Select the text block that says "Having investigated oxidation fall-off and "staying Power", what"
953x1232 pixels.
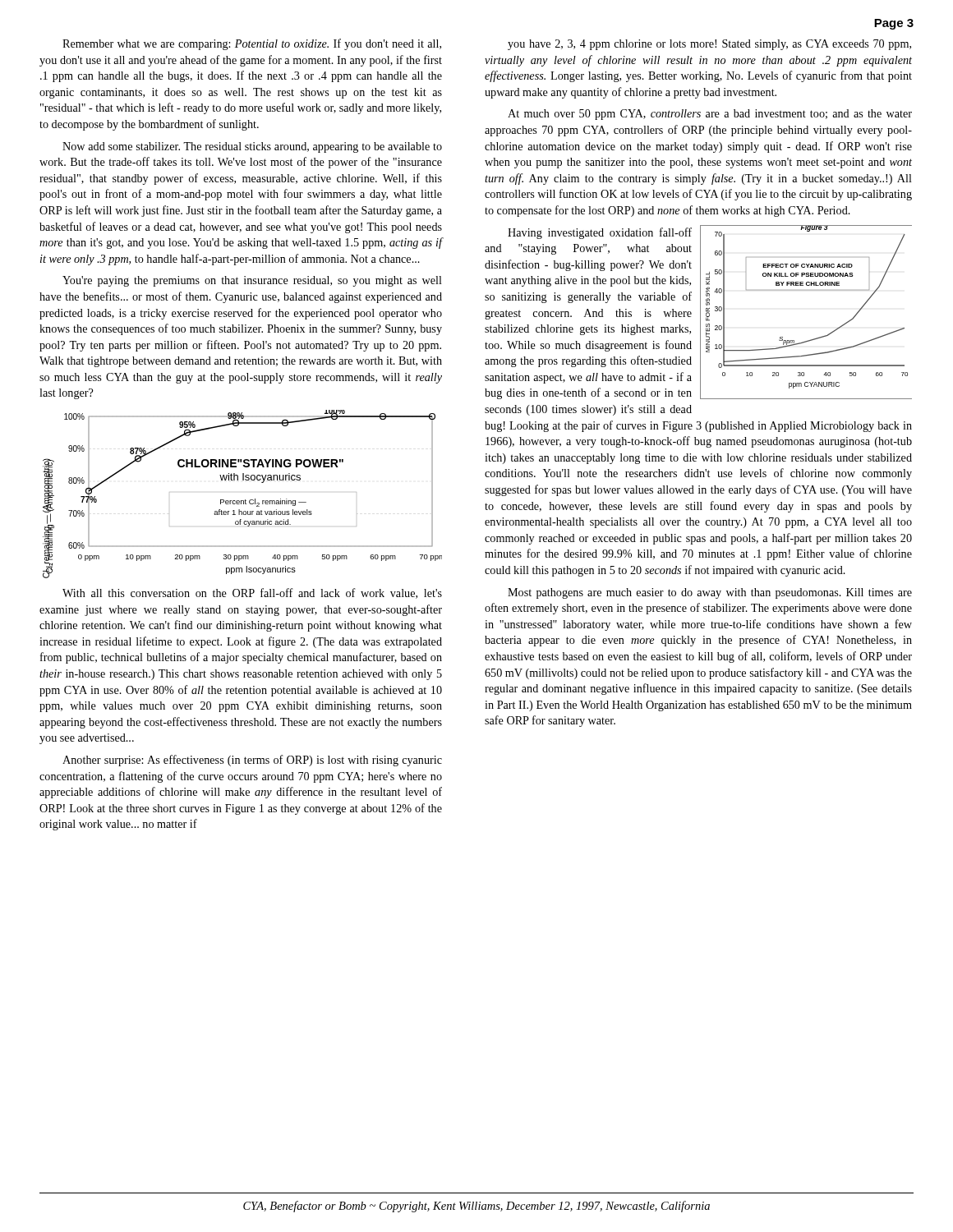(698, 402)
